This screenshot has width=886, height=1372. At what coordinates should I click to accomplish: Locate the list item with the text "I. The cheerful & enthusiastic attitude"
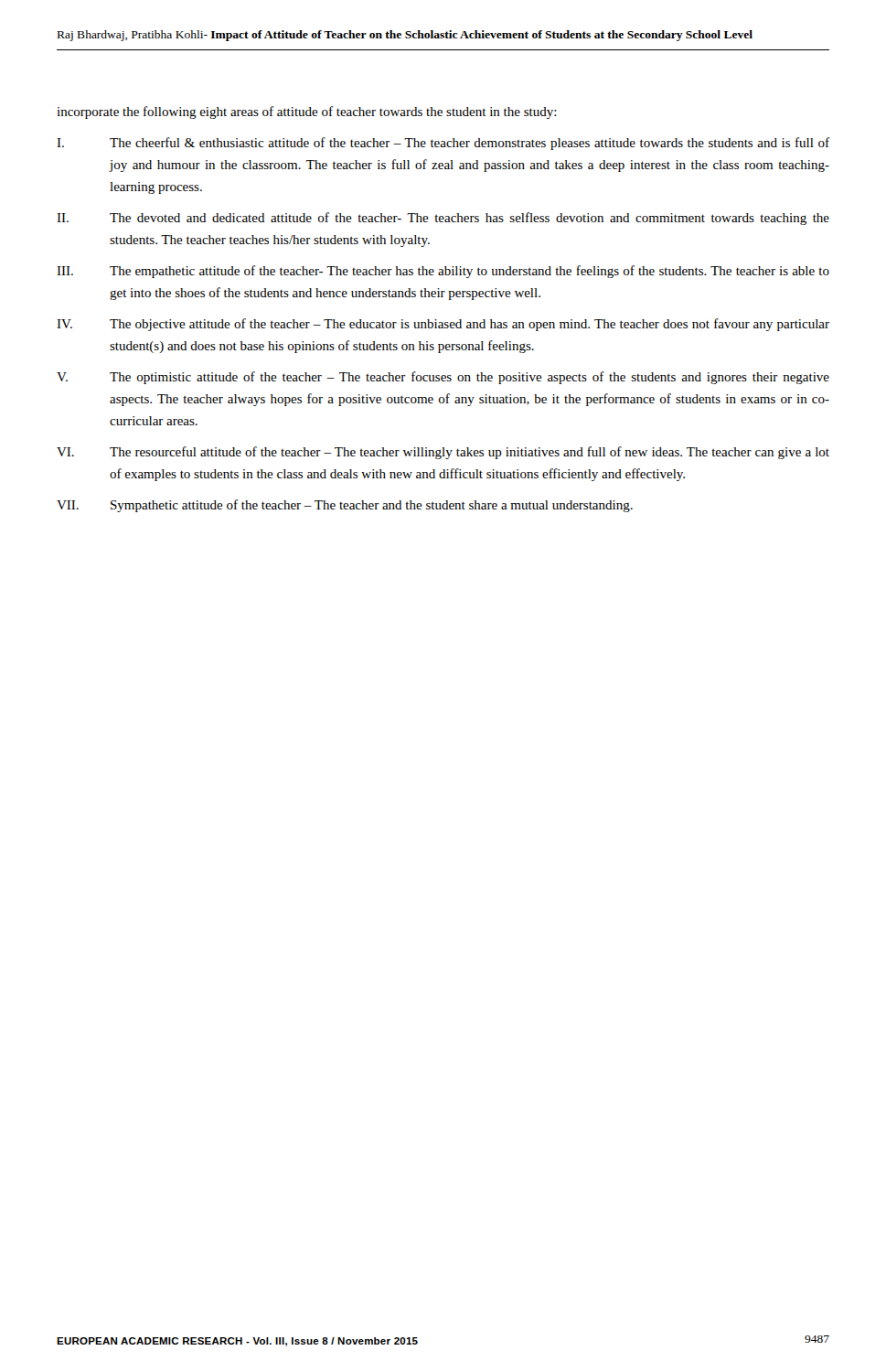[443, 165]
